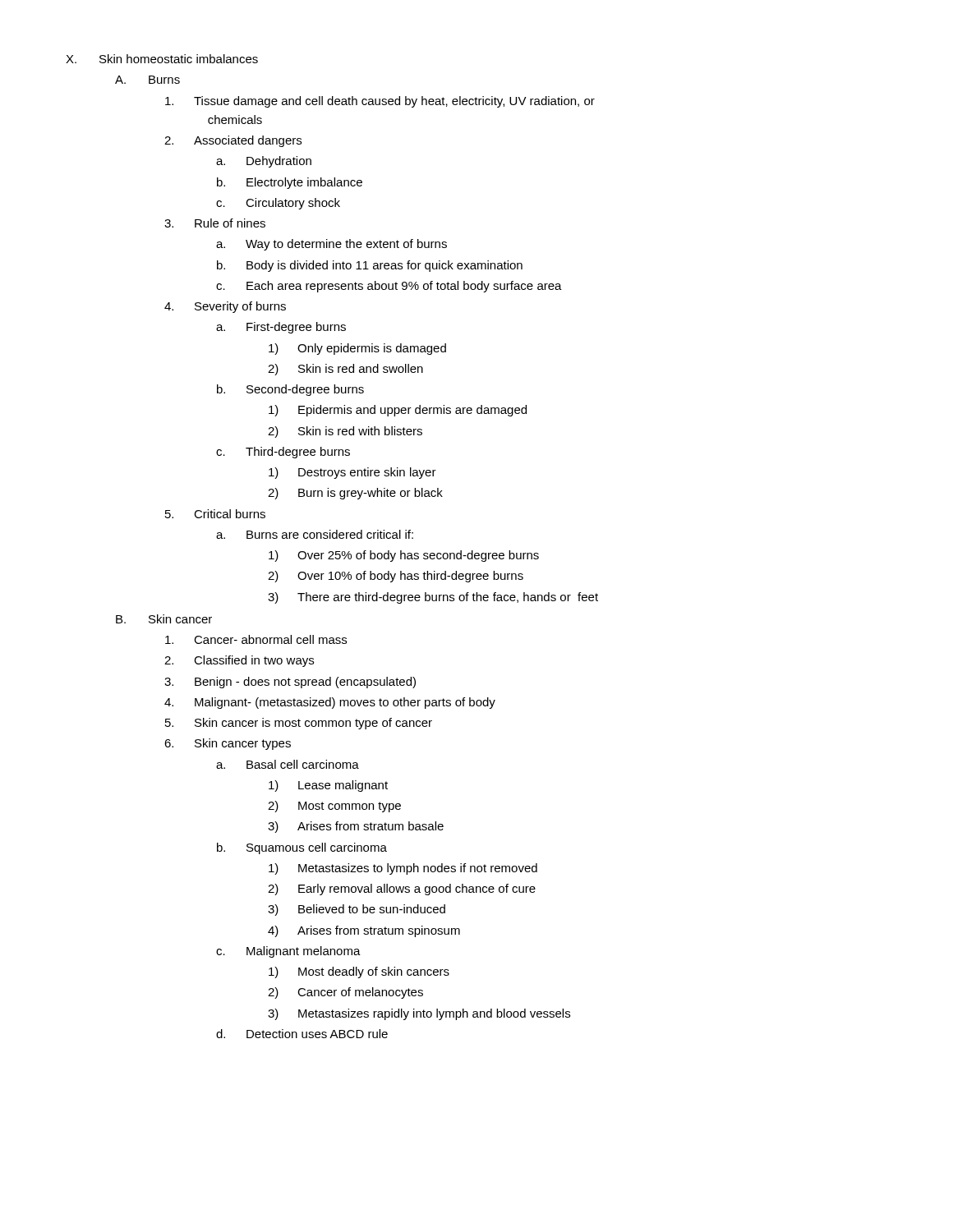Viewport: 953px width, 1232px height.
Task: Click on the list item that reads "2. Classified in two ways"
Action: 239,660
